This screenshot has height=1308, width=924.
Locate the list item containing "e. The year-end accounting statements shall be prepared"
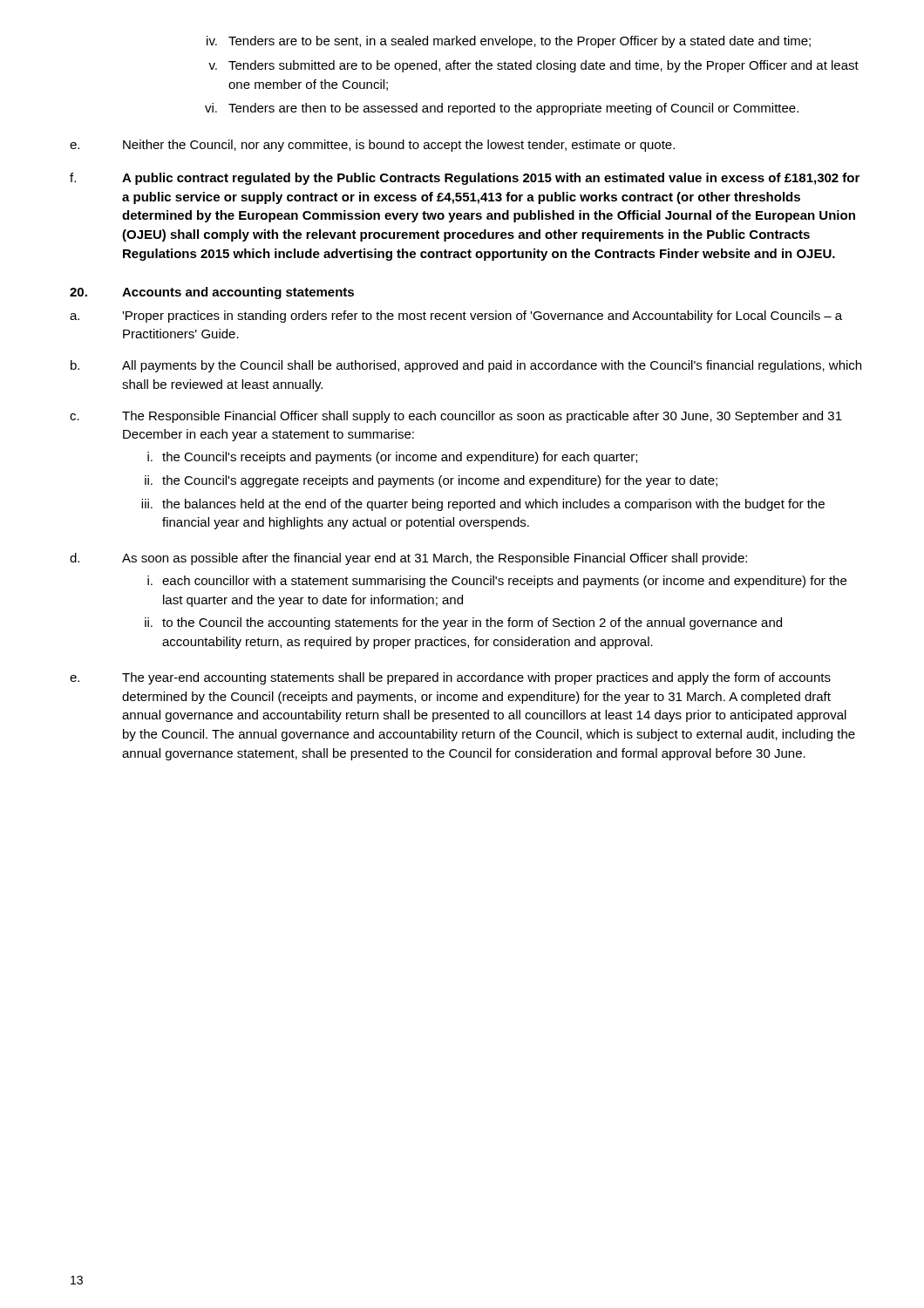(466, 715)
